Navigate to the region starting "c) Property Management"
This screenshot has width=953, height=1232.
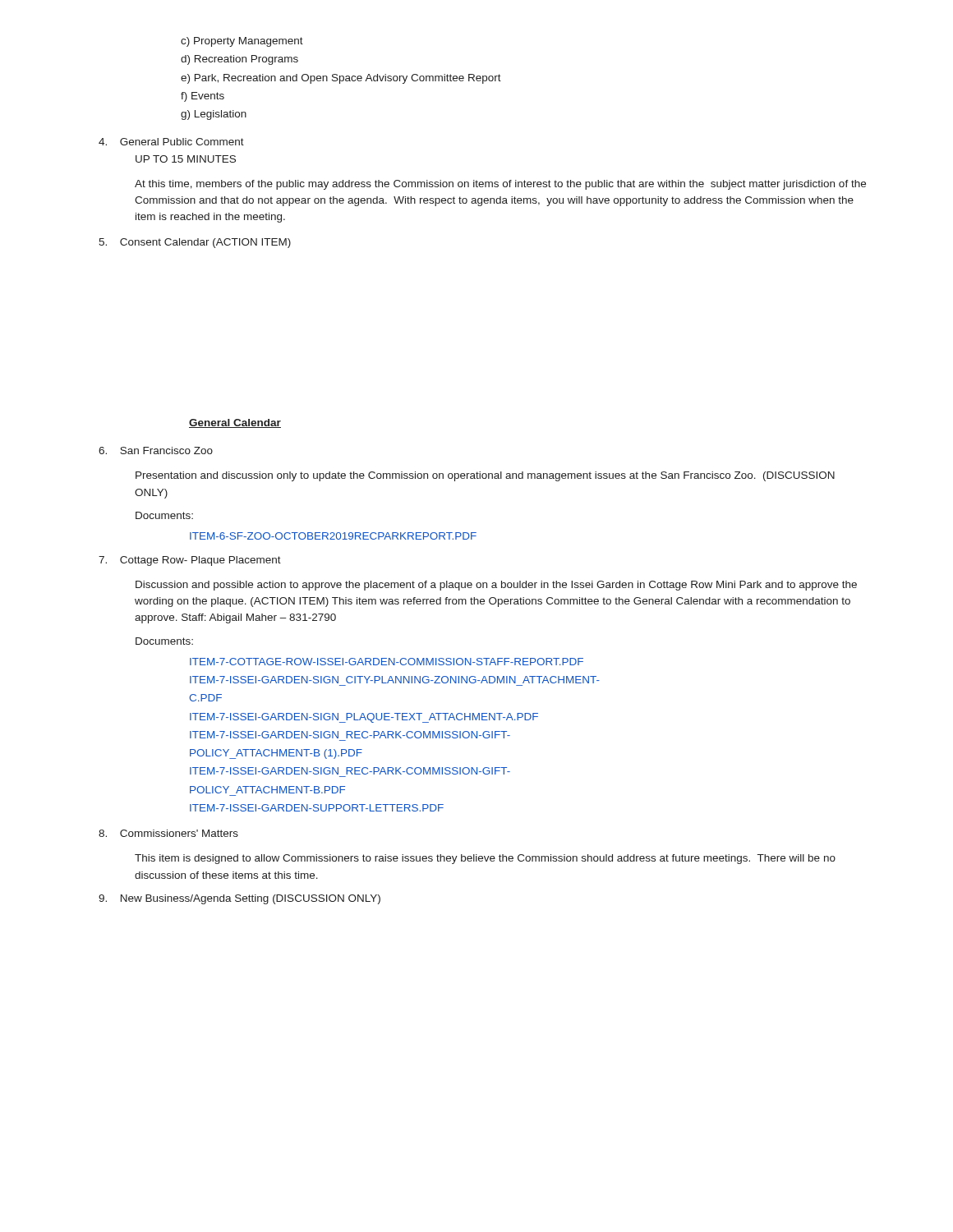[242, 41]
